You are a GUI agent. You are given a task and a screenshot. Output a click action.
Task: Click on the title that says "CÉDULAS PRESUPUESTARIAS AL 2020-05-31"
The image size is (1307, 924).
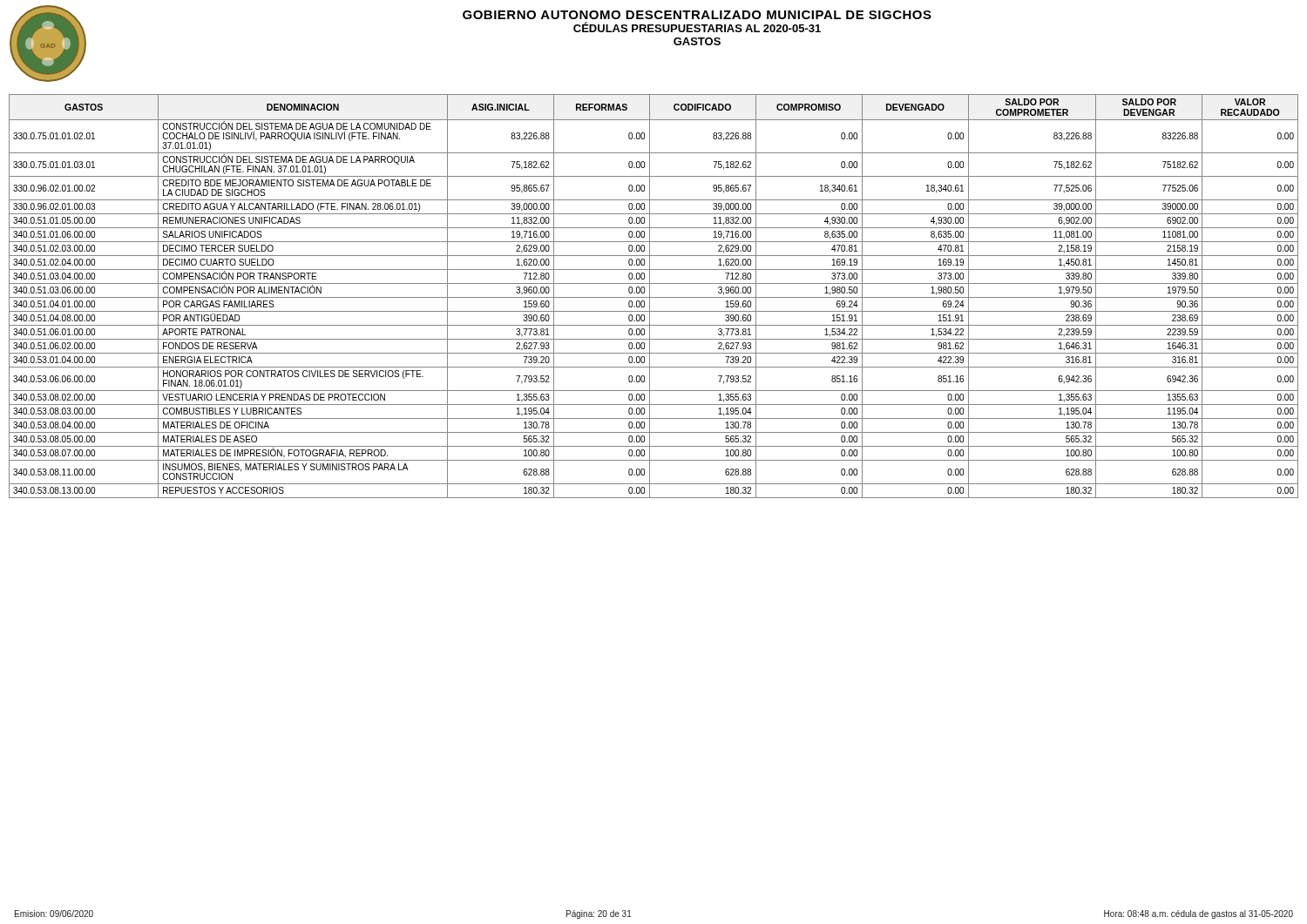697,28
